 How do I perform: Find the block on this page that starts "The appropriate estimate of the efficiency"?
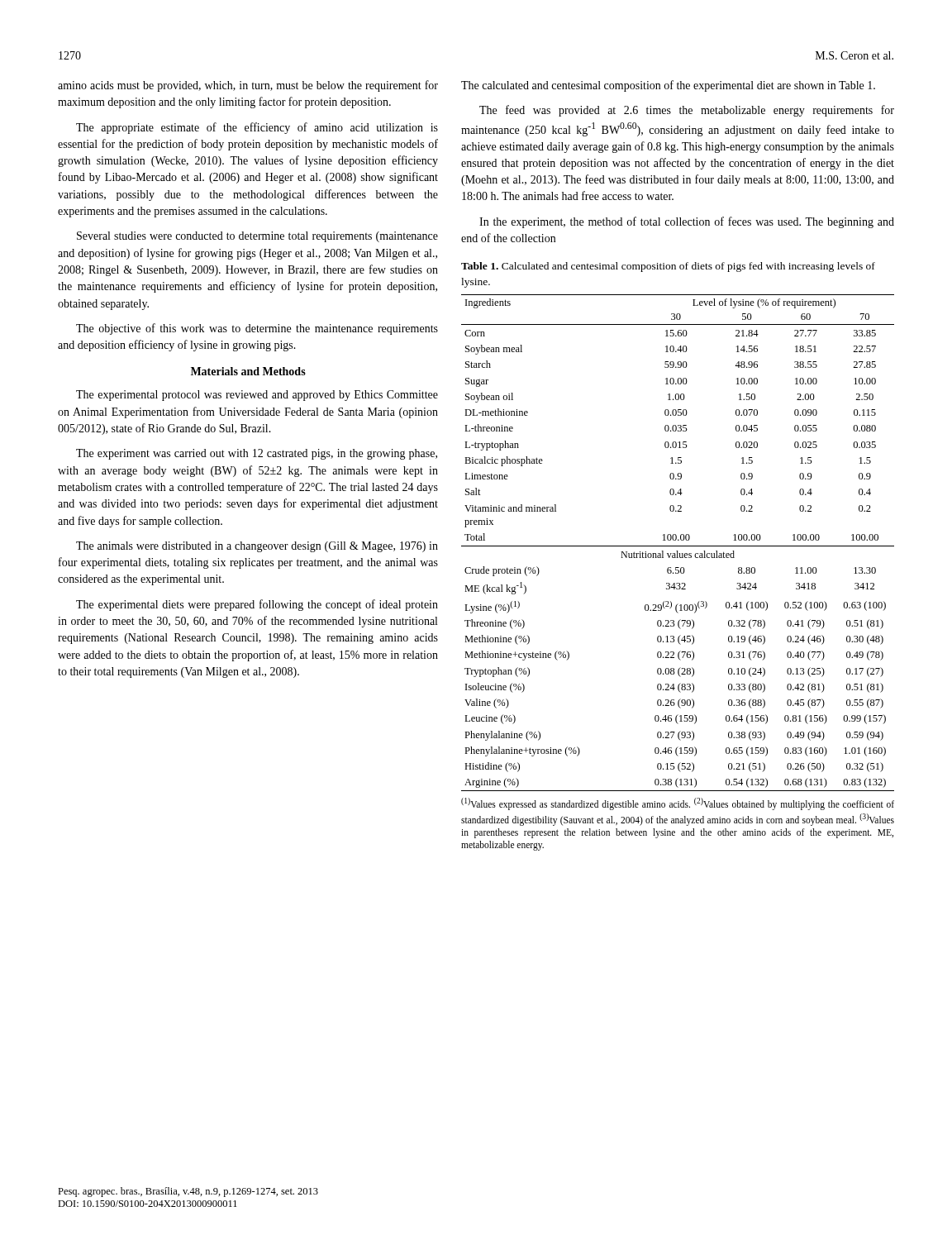pos(248,170)
